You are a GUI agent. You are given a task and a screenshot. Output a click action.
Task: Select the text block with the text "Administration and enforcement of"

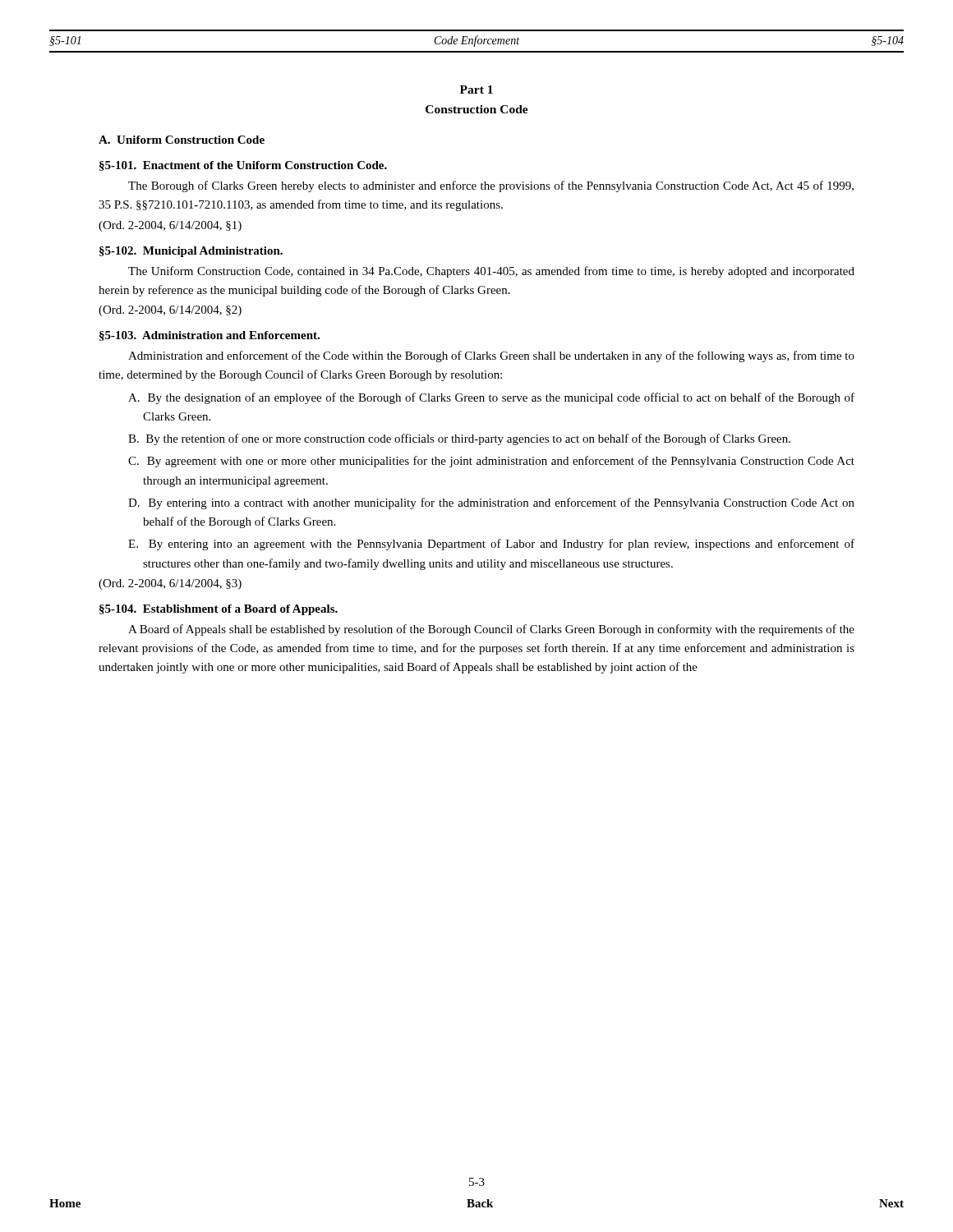(476, 365)
